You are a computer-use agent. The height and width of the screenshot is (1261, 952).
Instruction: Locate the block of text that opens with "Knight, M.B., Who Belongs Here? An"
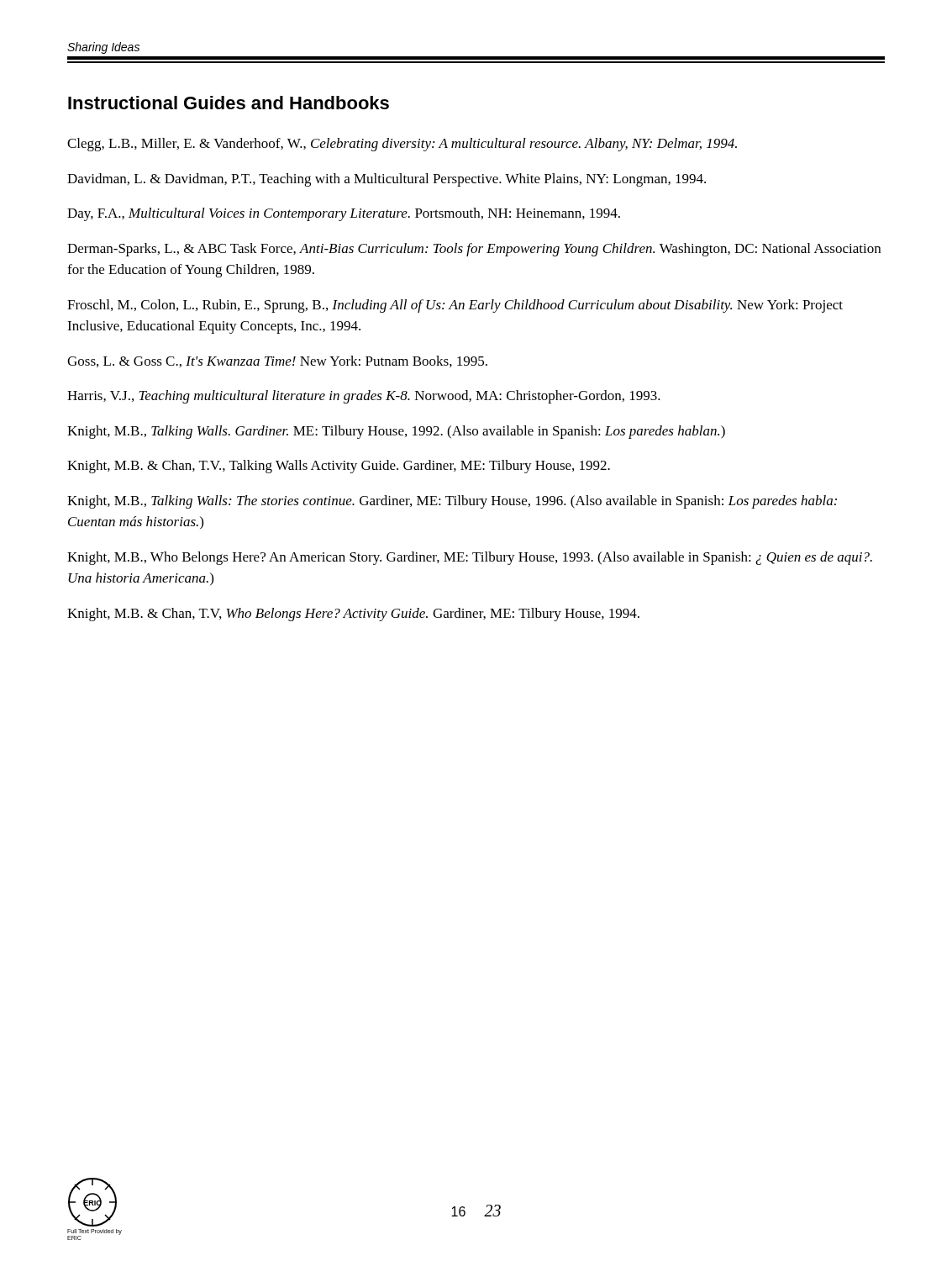pos(470,567)
